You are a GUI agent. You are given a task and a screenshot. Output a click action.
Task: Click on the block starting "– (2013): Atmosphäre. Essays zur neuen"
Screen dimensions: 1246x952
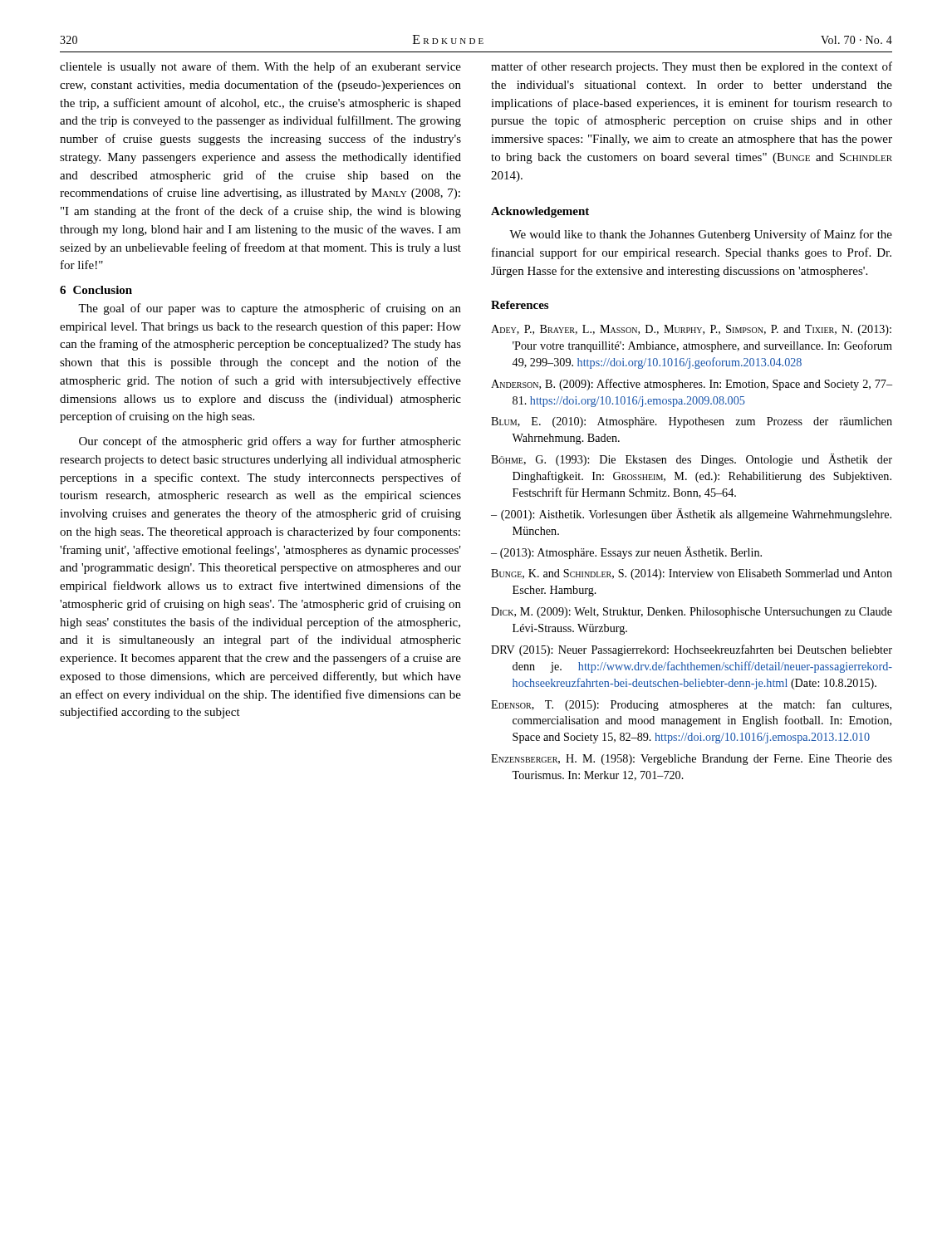627,552
